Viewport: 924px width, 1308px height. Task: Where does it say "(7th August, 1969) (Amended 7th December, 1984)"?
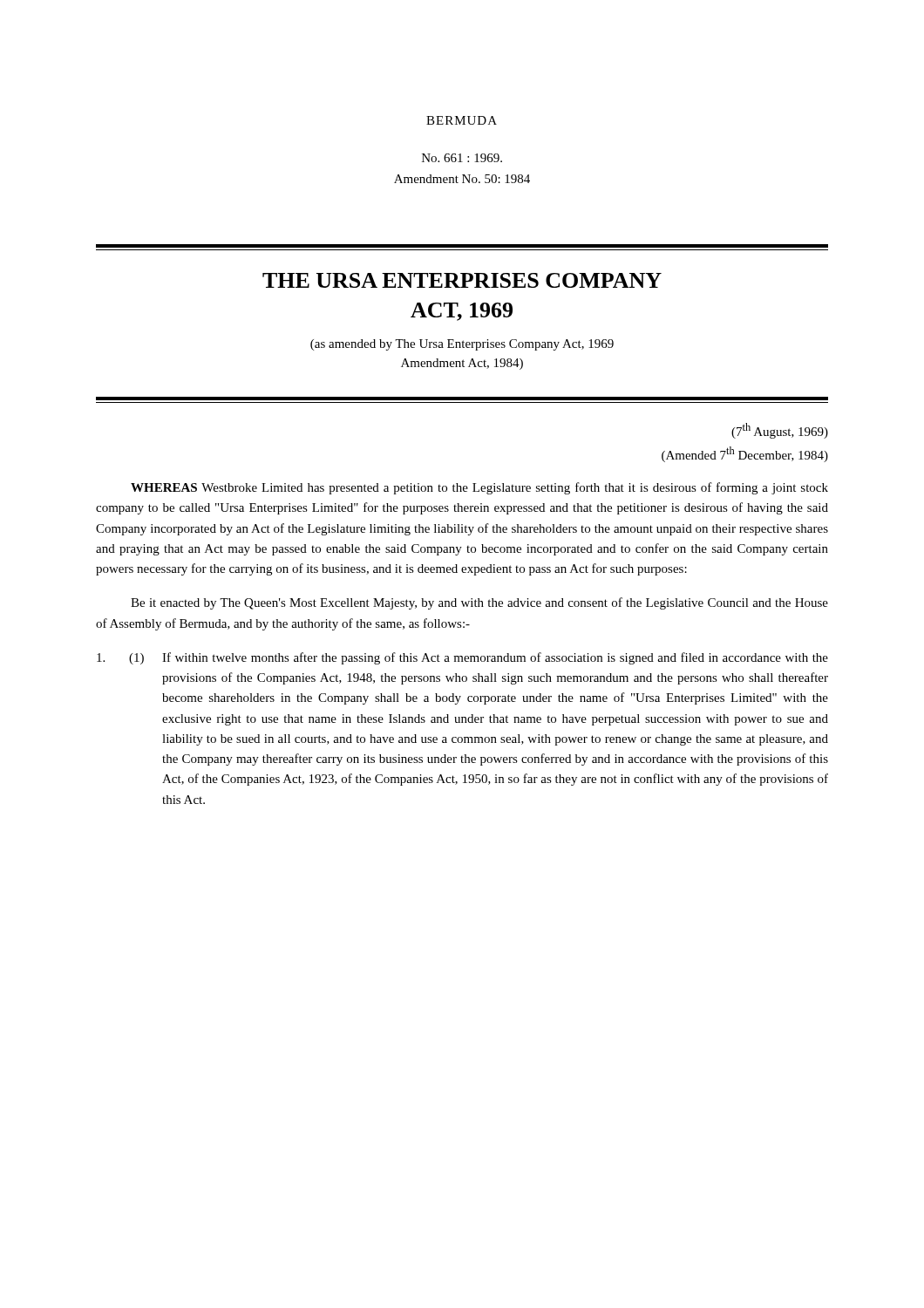click(x=745, y=442)
